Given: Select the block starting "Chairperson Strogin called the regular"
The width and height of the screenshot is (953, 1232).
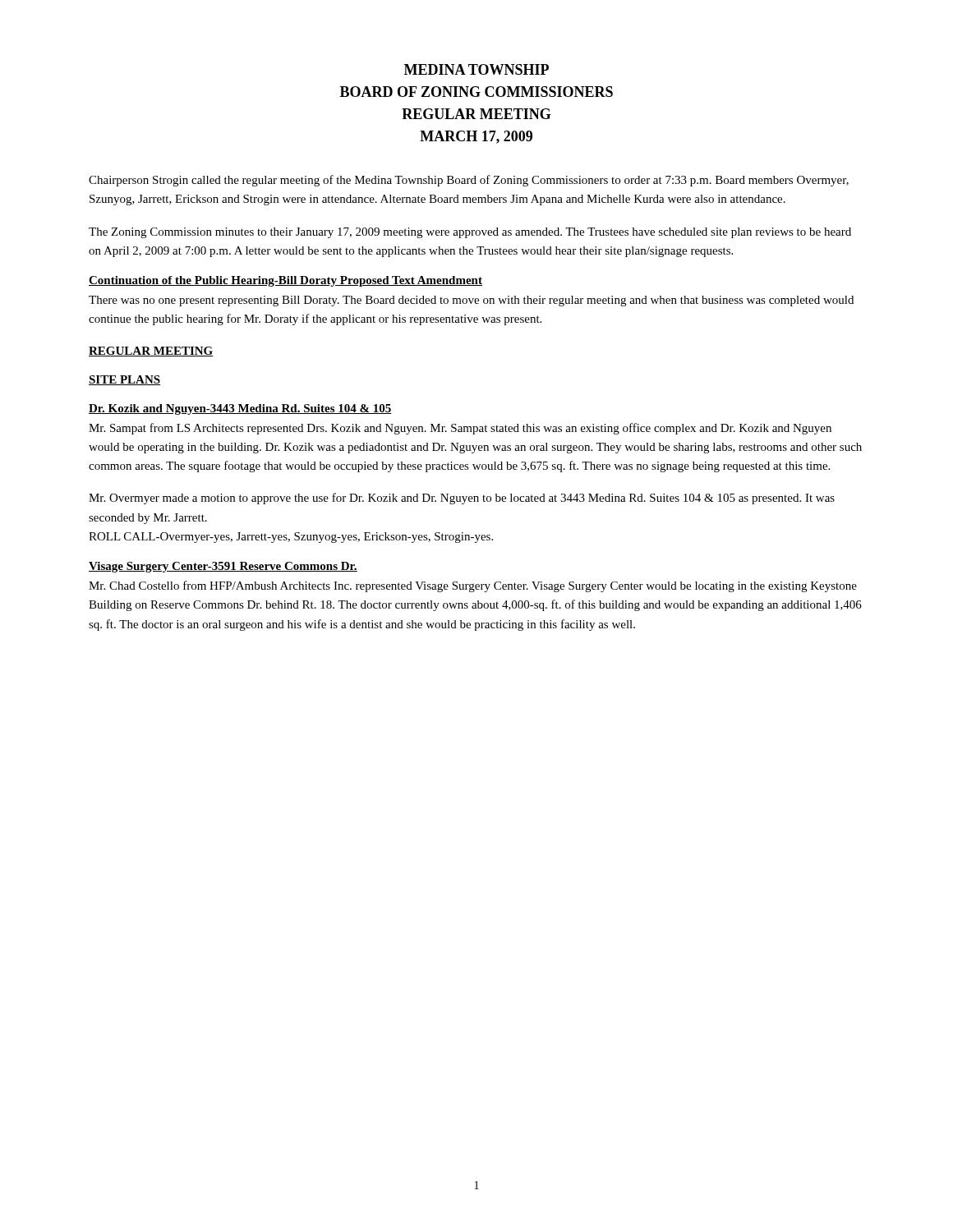Looking at the screenshot, I should pos(469,189).
